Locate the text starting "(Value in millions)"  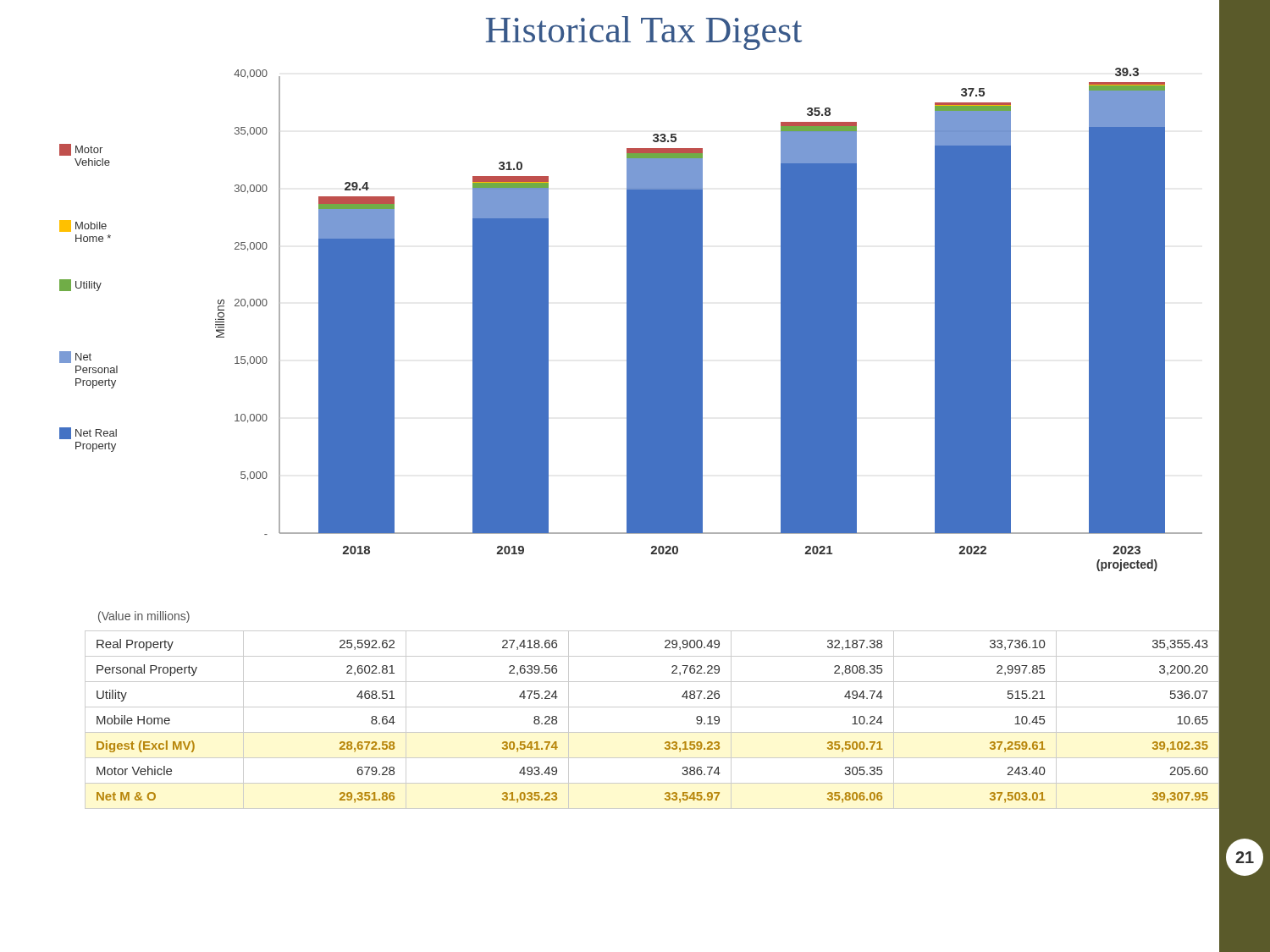pos(144,616)
